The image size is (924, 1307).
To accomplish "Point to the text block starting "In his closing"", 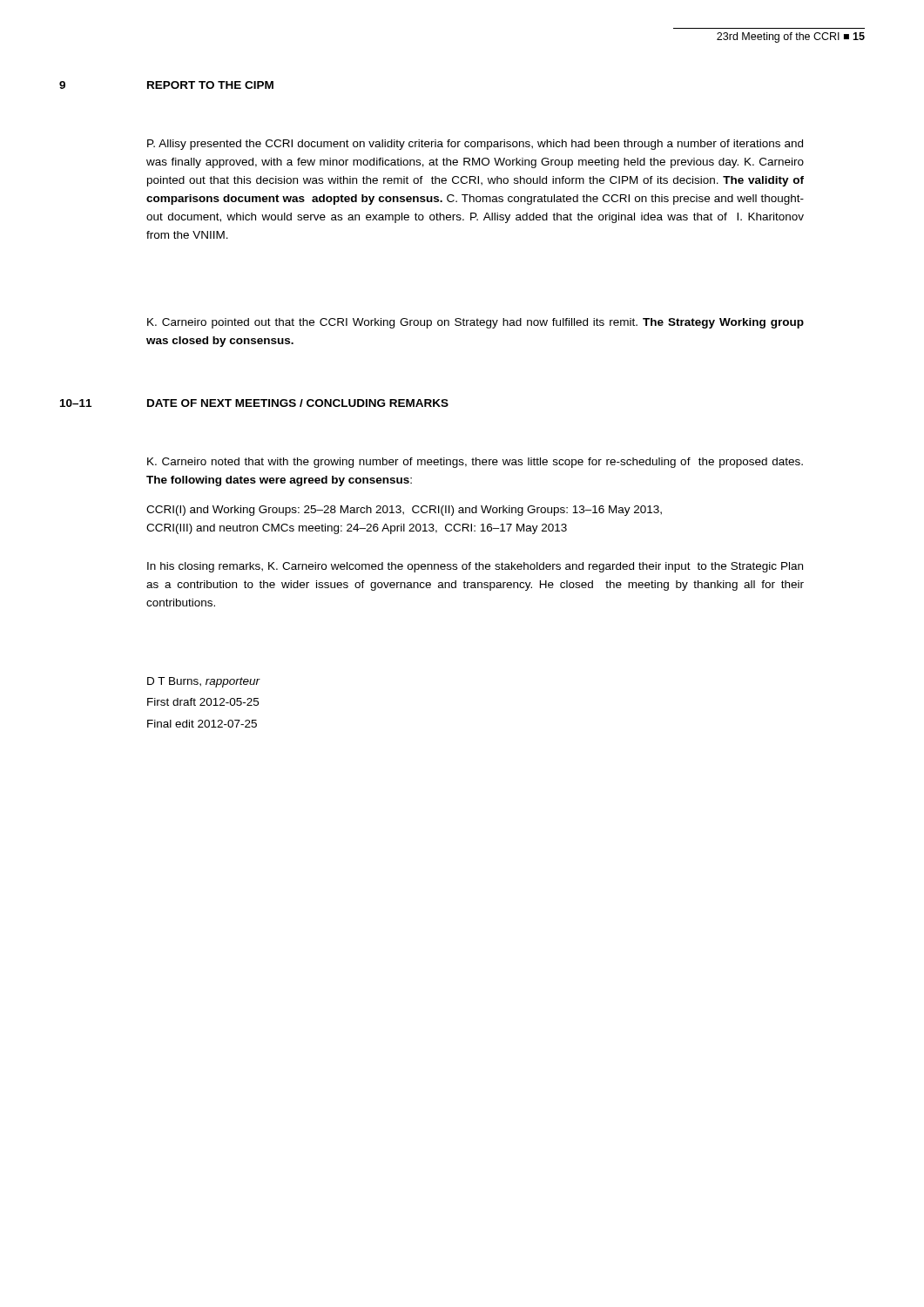I will 475,584.
